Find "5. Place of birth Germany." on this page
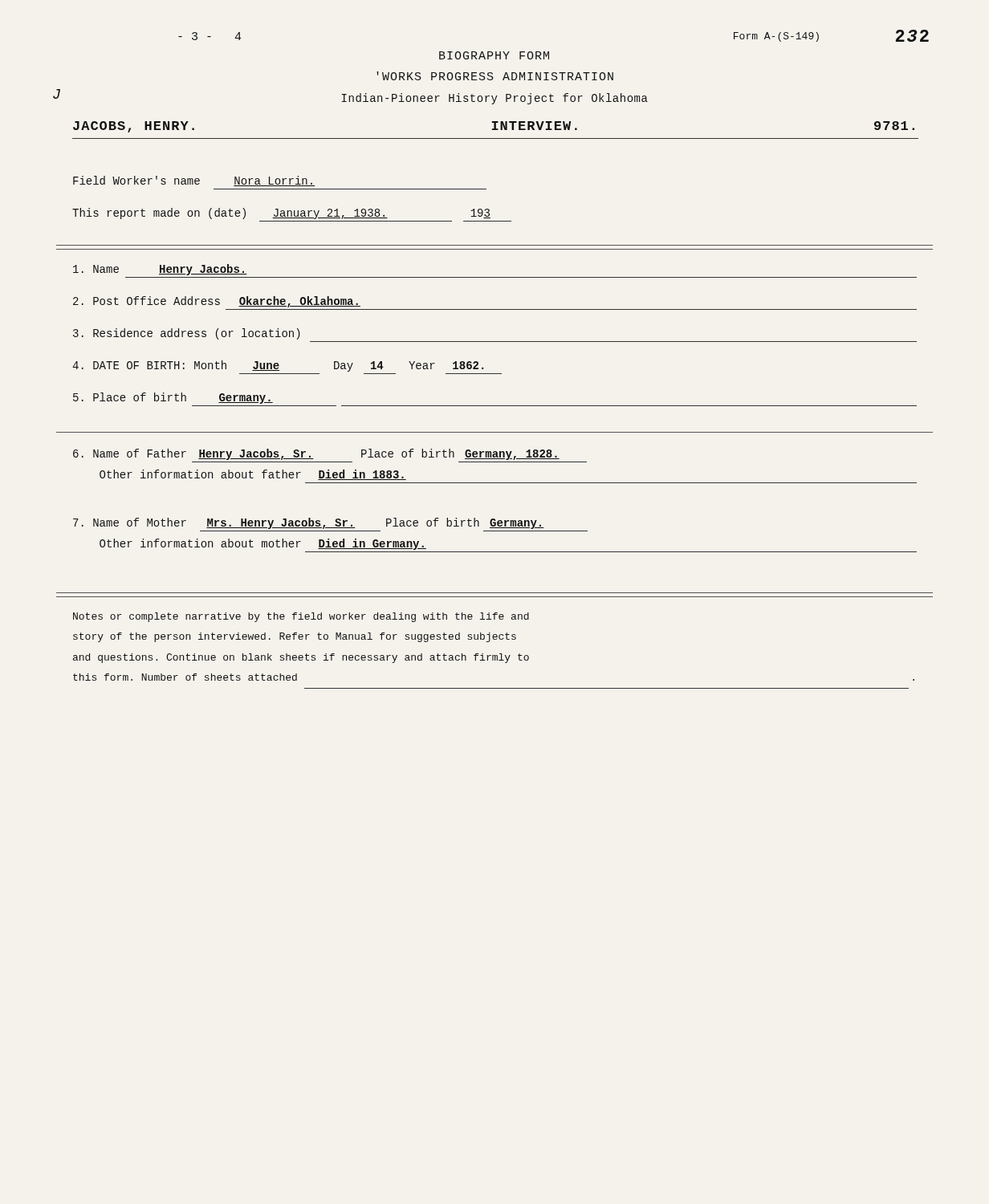This screenshot has height=1204, width=989. click(494, 399)
